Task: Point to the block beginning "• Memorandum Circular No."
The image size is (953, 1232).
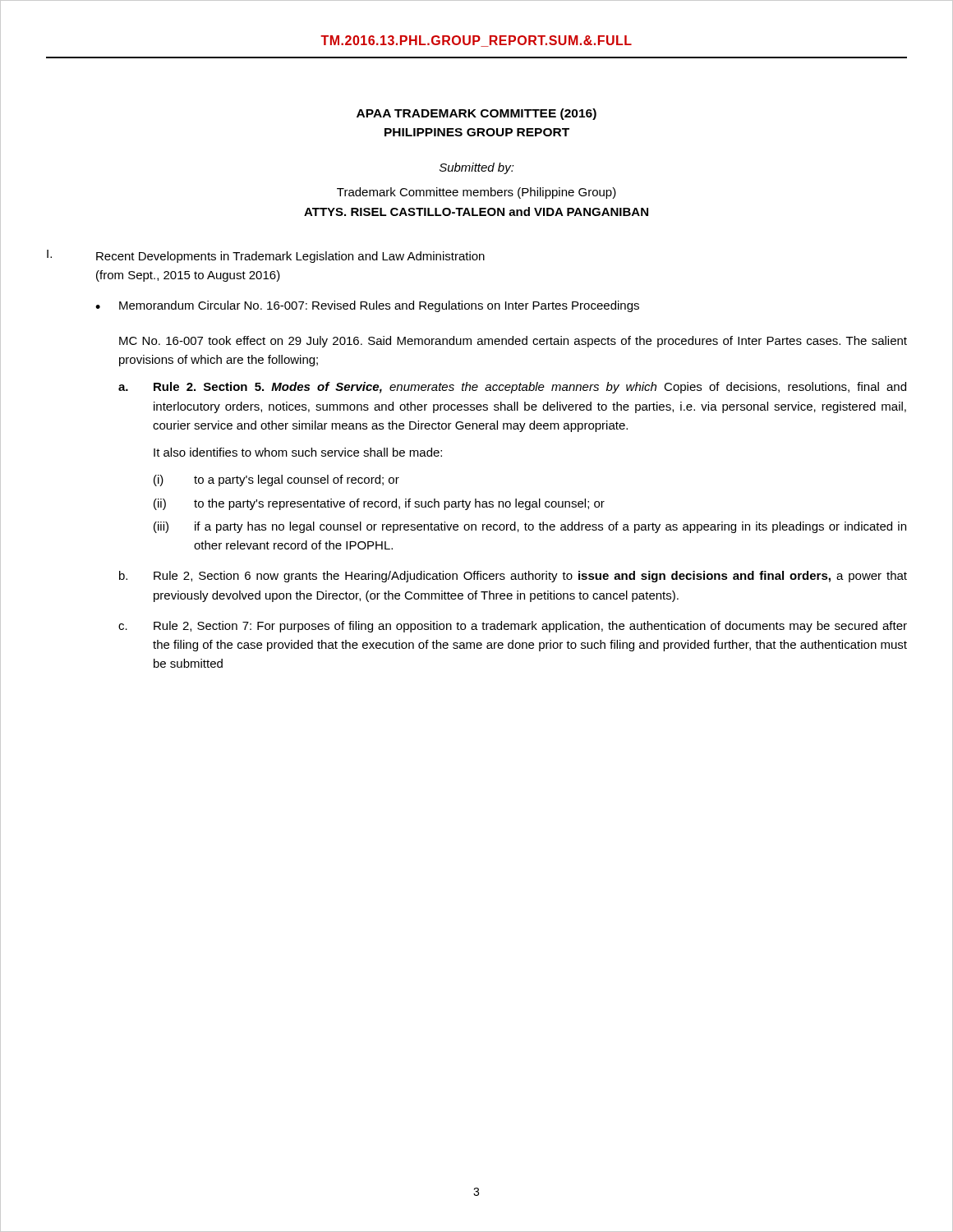Action: (x=501, y=308)
